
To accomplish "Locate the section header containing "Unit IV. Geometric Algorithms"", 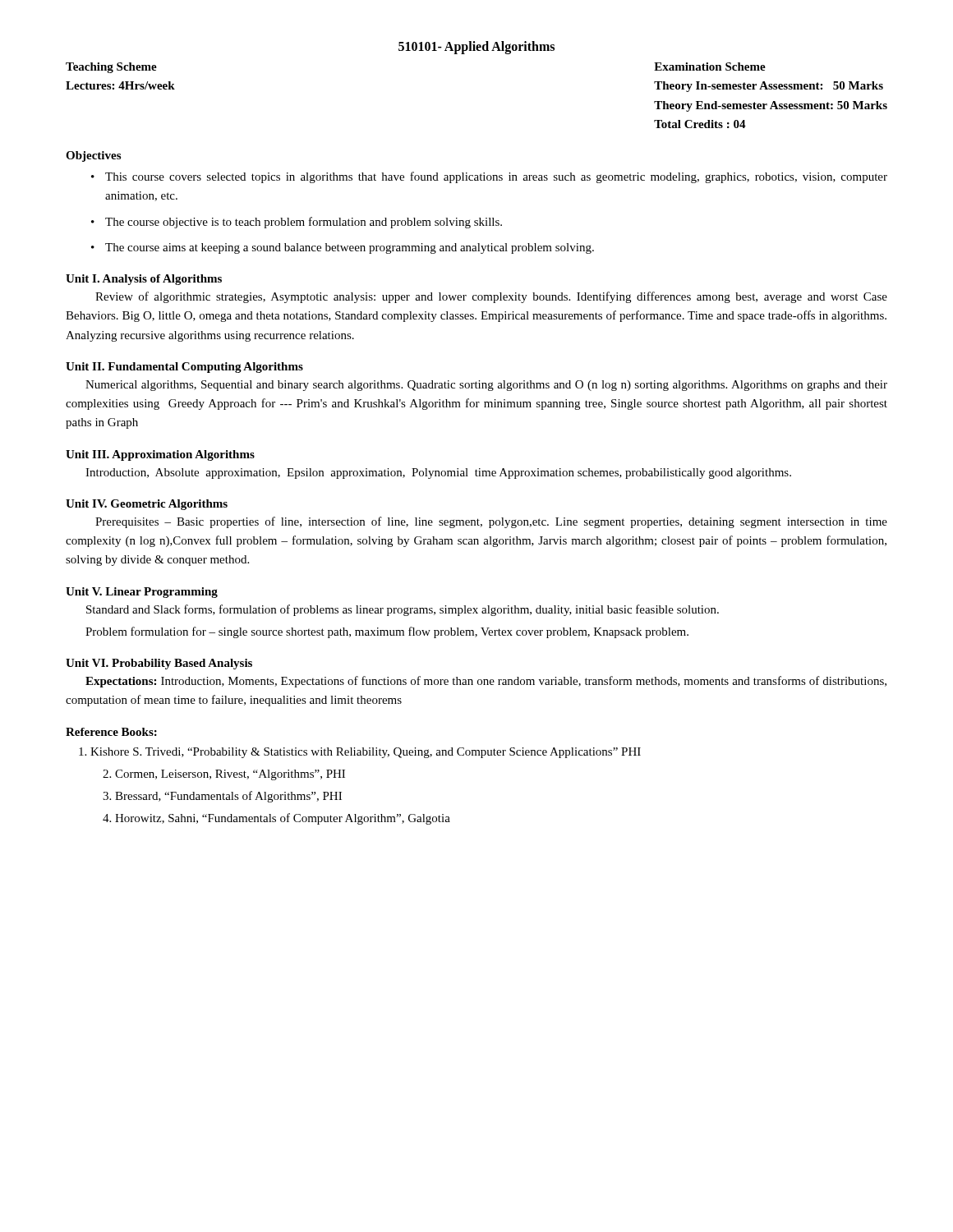I will (x=147, y=503).
